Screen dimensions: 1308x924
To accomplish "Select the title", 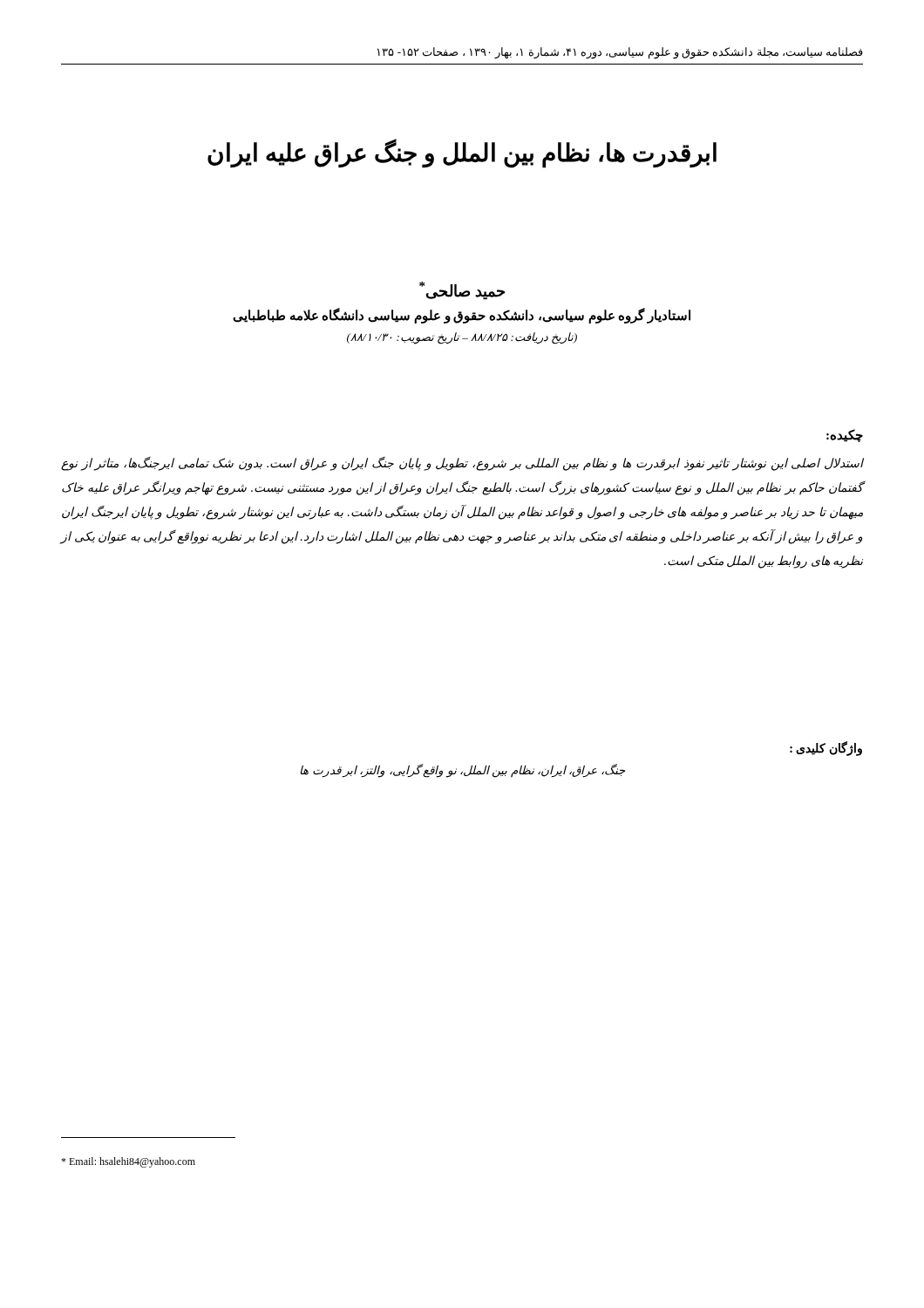I will click(462, 153).
